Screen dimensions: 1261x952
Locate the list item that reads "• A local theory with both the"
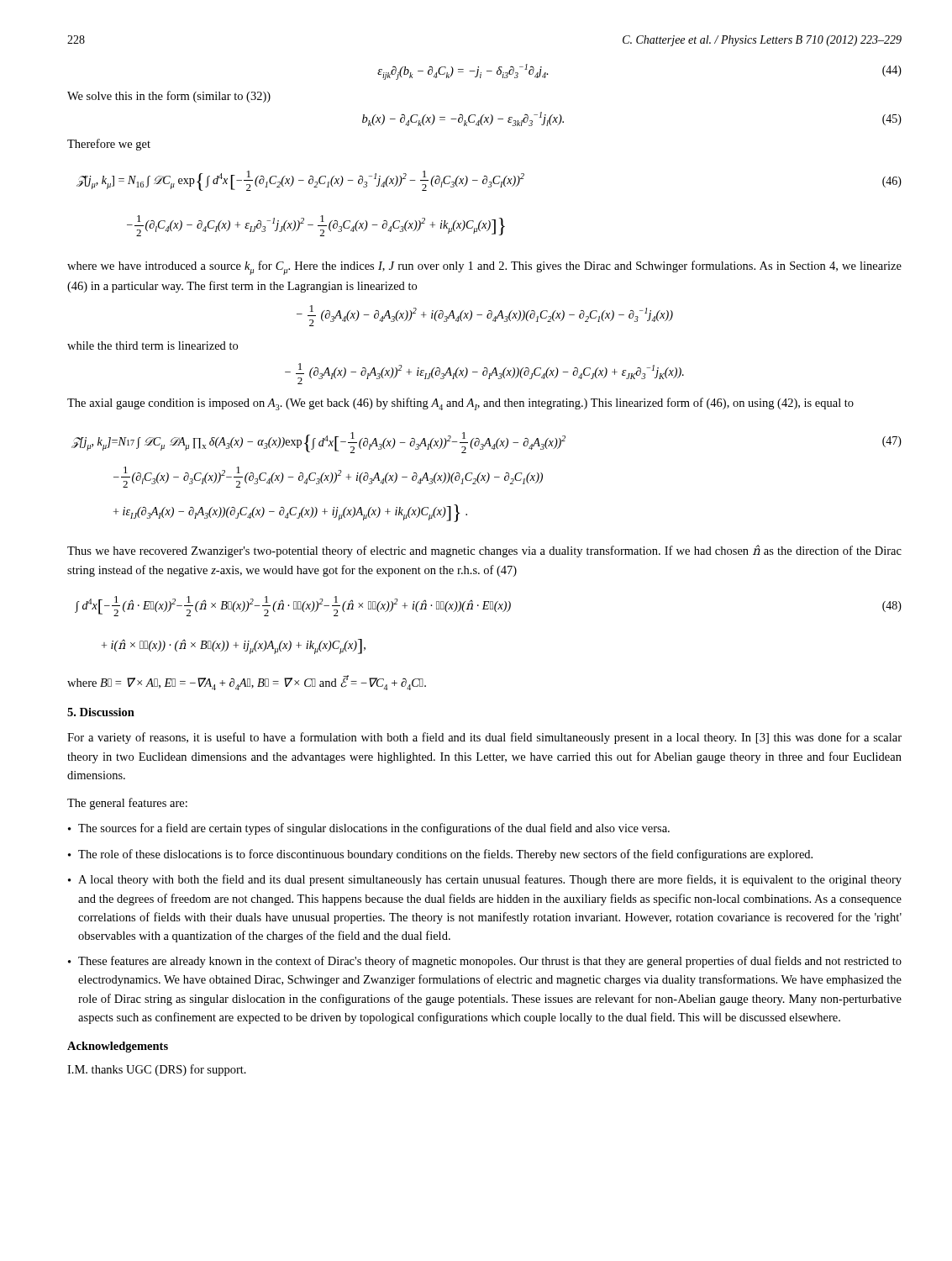tap(484, 908)
